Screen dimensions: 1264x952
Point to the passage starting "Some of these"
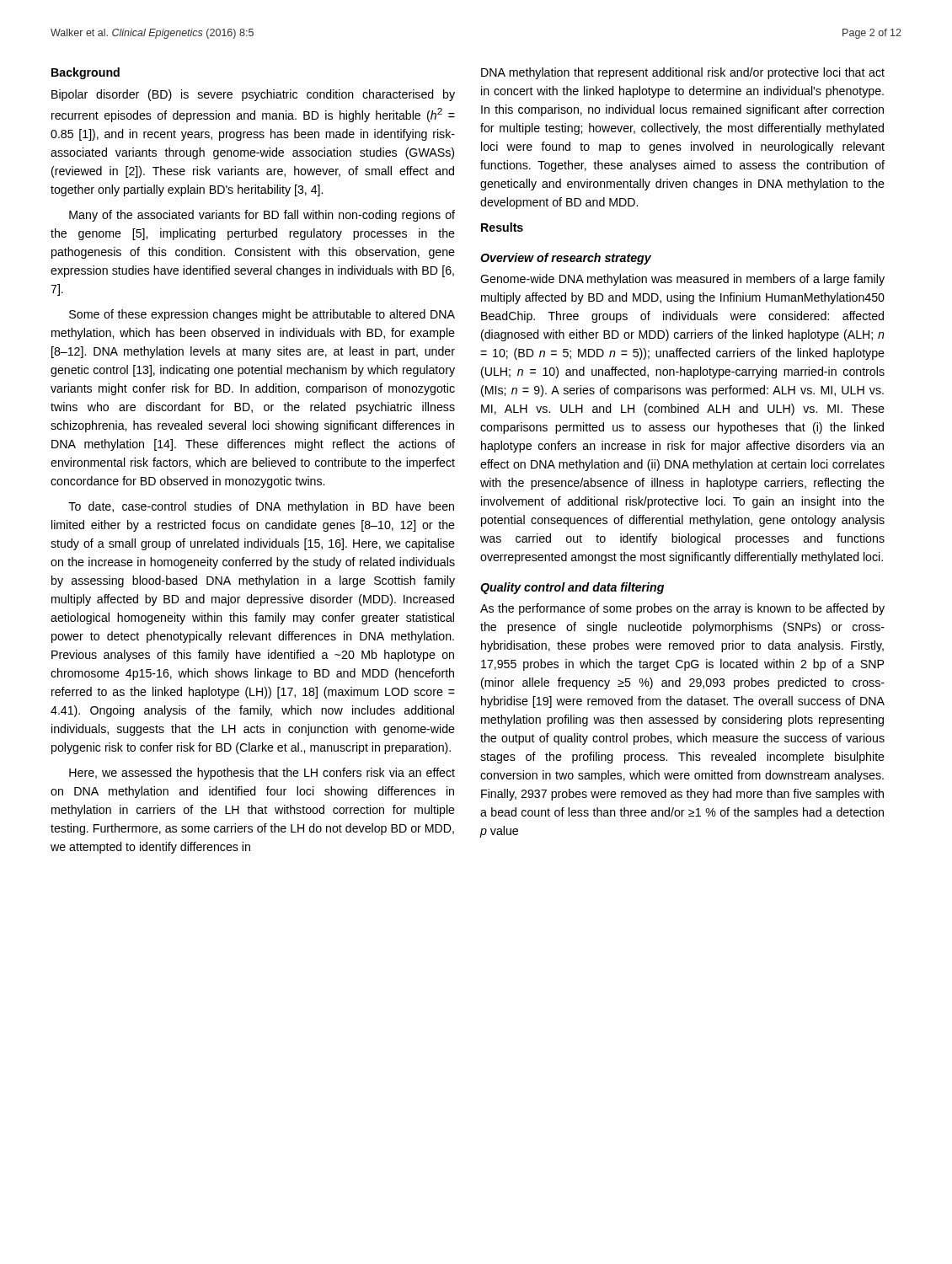point(253,398)
